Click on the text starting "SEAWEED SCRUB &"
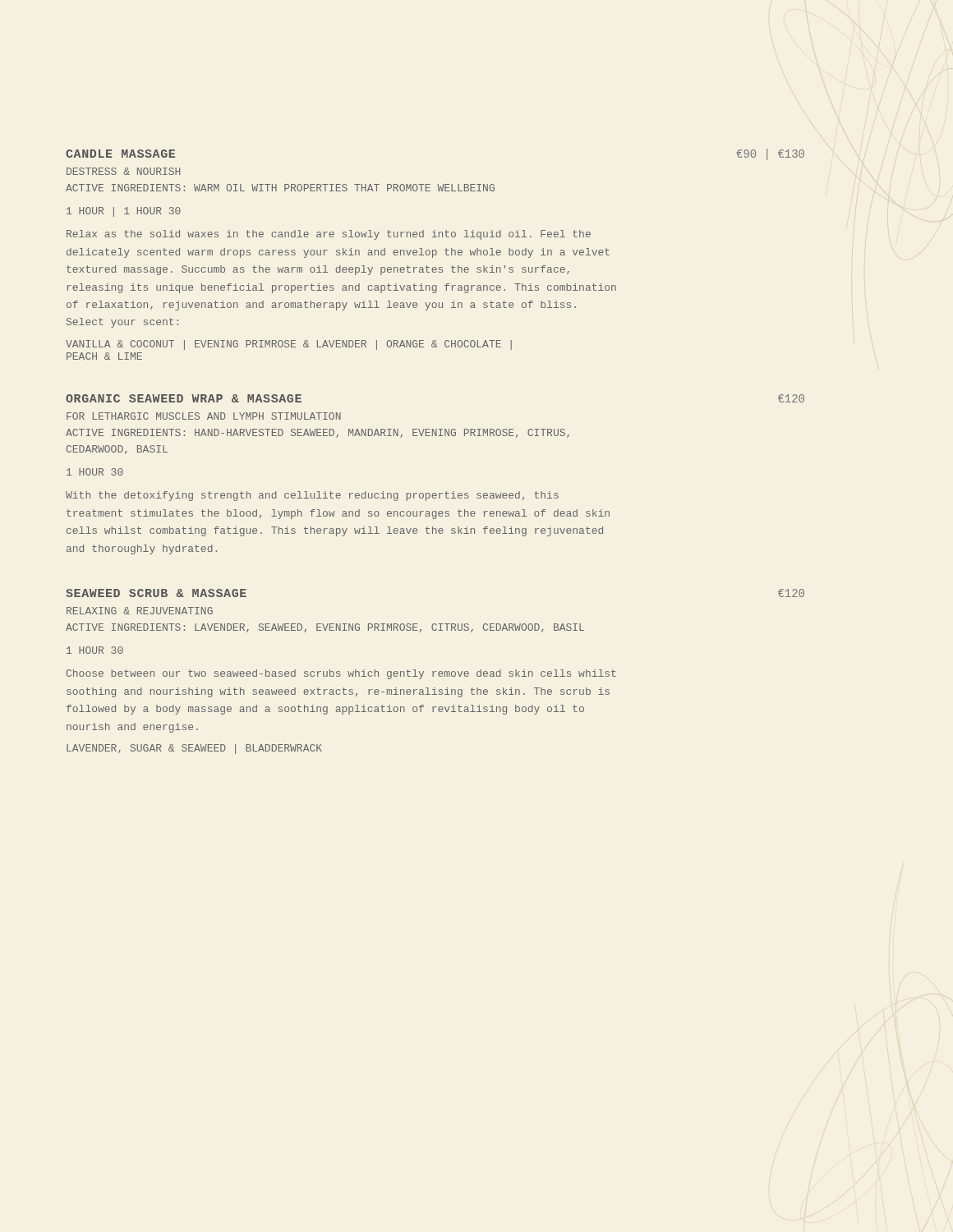 pyautogui.click(x=403, y=671)
